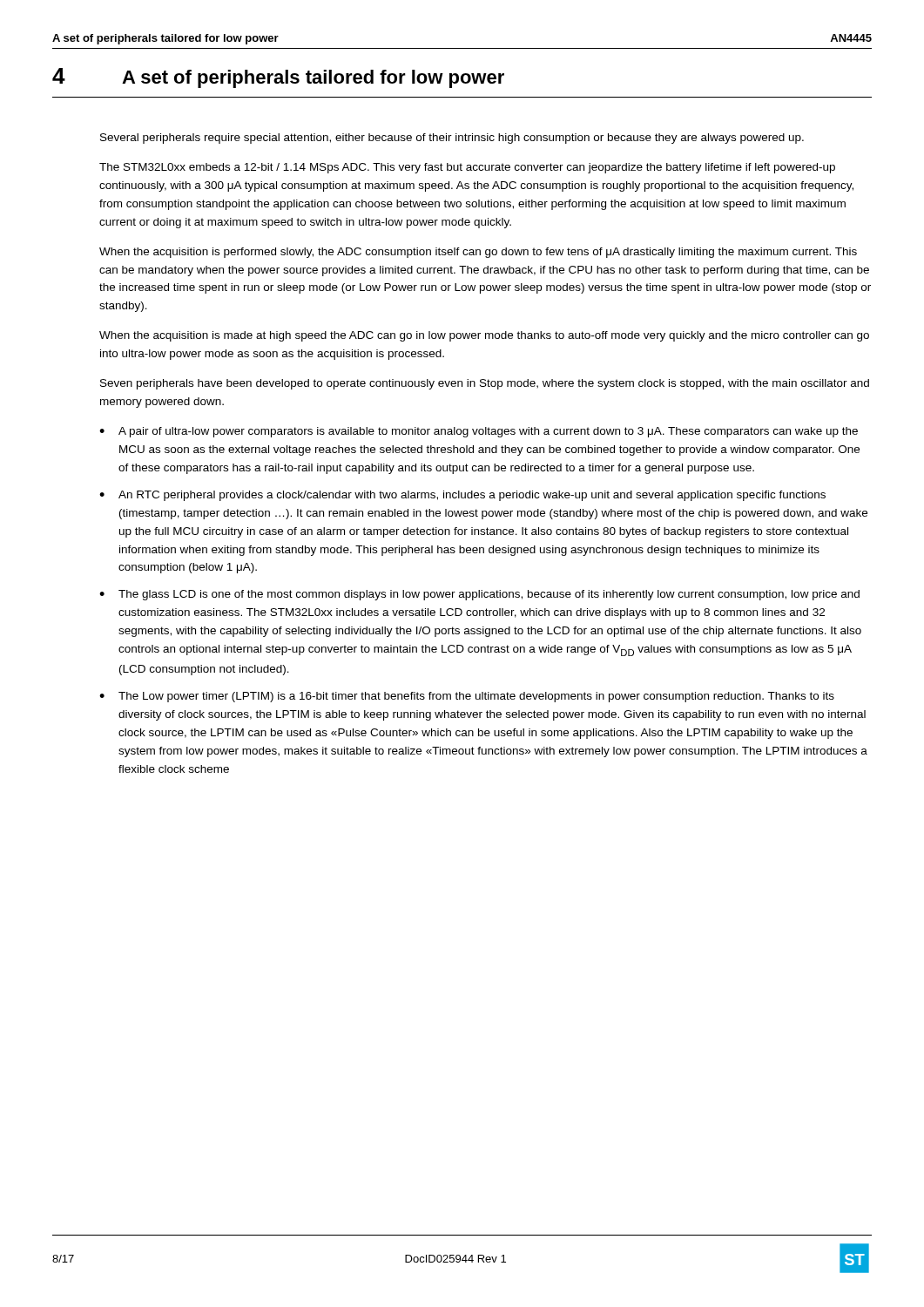Locate the block of text that opens with "• A pair of"
Viewport: 924px width, 1307px height.
(x=485, y=450)
